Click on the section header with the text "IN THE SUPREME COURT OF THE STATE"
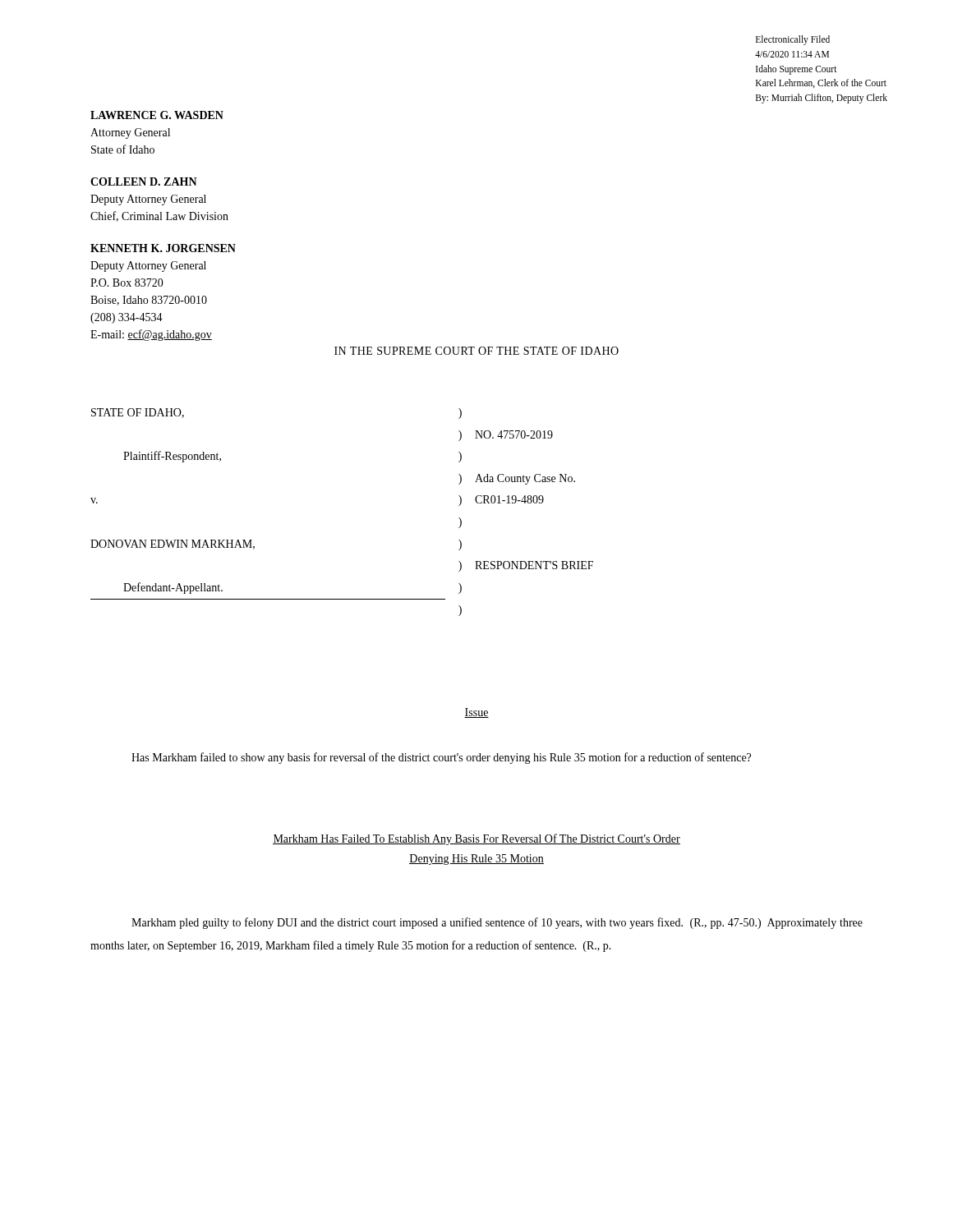953x1232 pixels. coord(476,351)
